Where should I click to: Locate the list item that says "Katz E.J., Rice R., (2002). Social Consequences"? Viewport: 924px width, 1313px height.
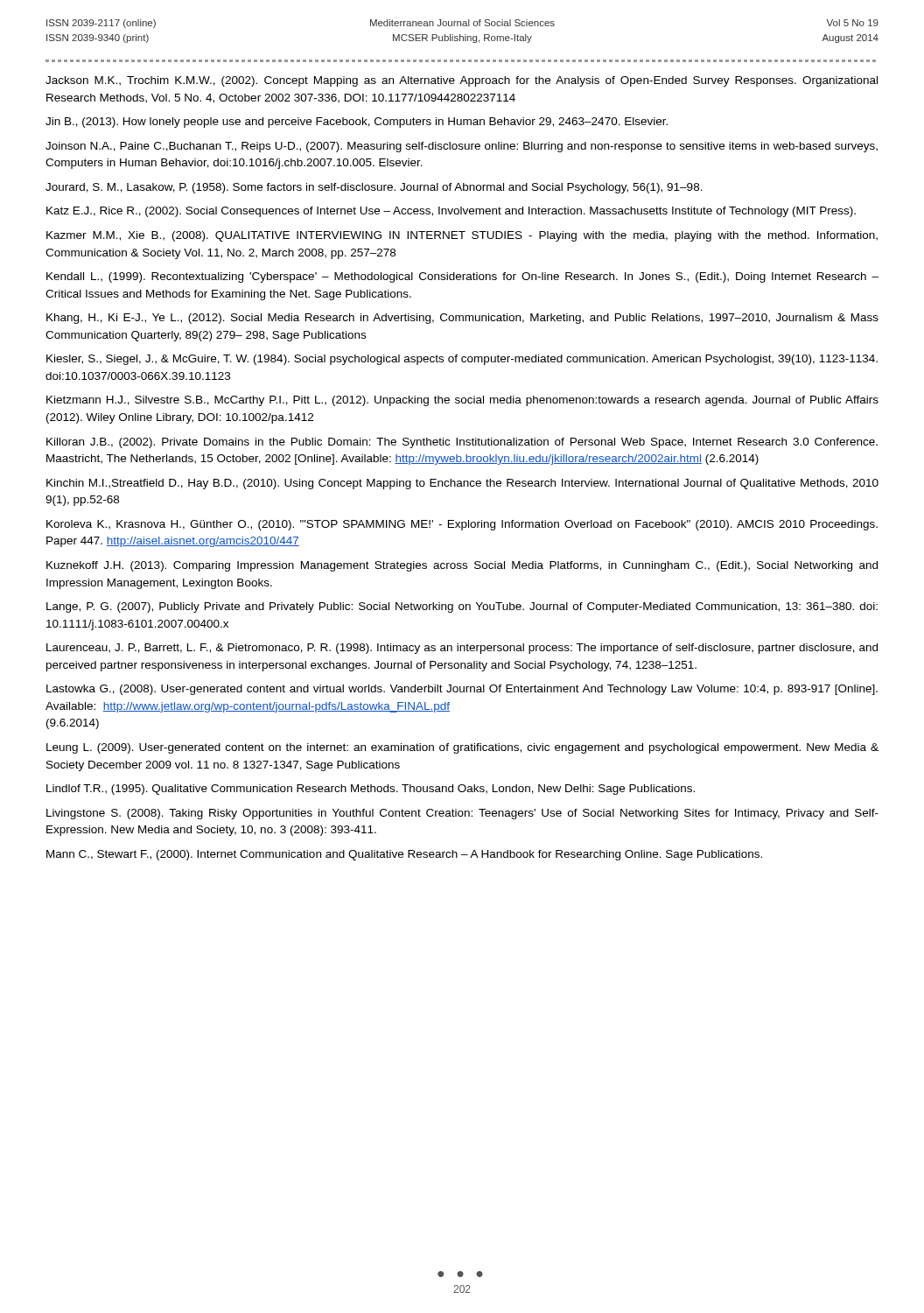(x=451, y=211)
